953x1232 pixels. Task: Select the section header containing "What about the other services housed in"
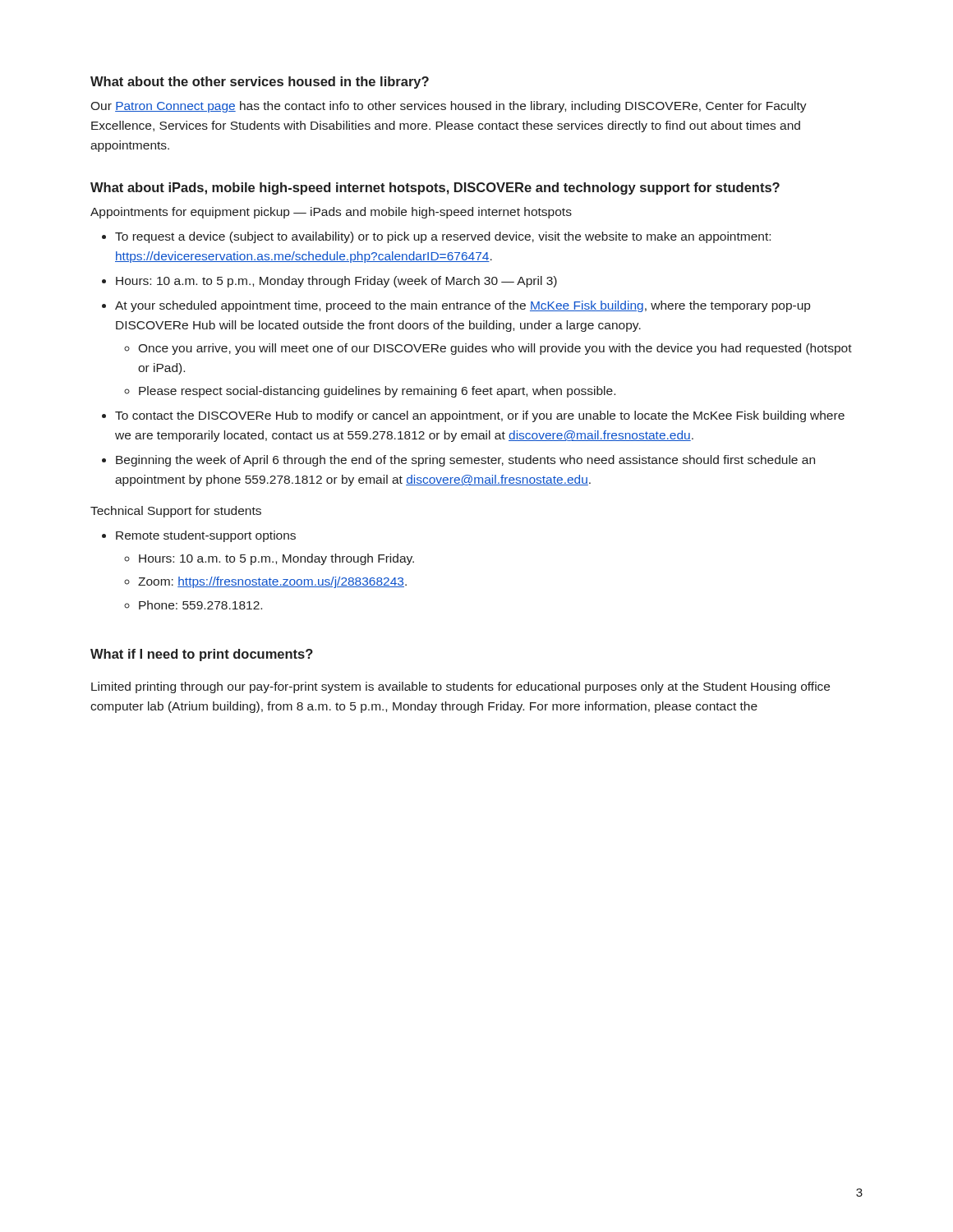(260, 81)
